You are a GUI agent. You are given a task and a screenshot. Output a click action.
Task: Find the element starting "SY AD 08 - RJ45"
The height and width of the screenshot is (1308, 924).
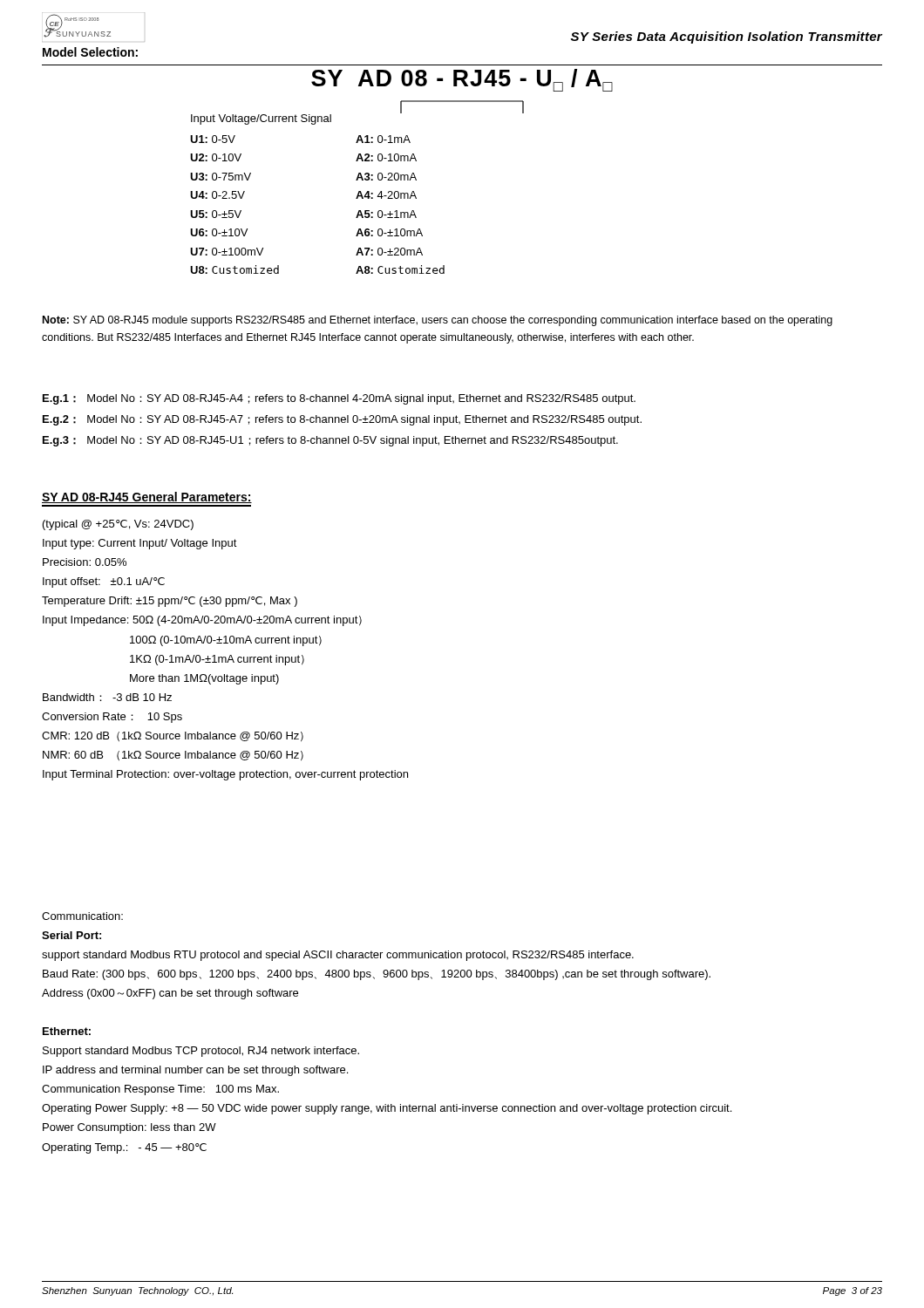(462, 80)
